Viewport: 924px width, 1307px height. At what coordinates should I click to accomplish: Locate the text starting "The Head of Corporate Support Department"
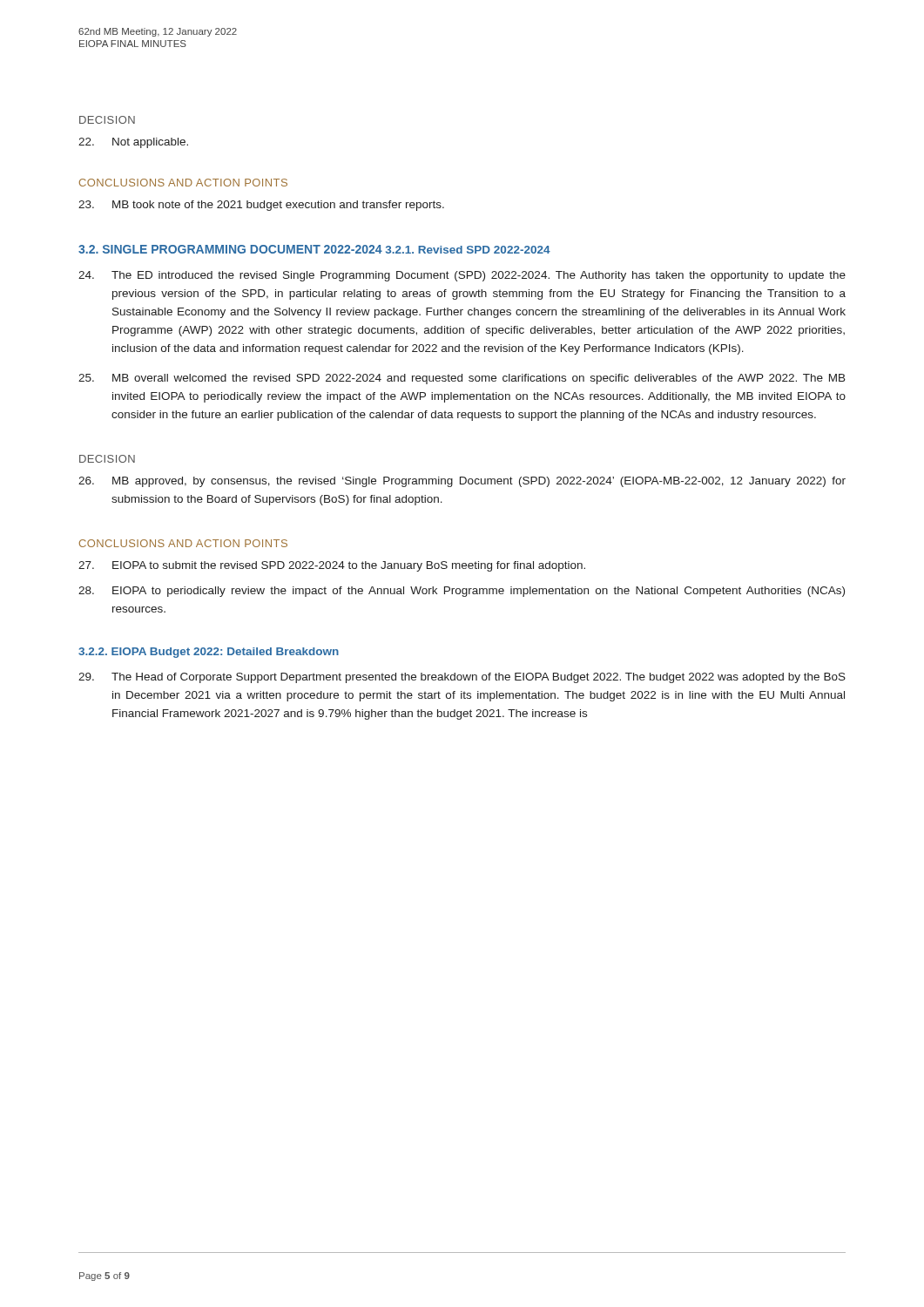462,696
